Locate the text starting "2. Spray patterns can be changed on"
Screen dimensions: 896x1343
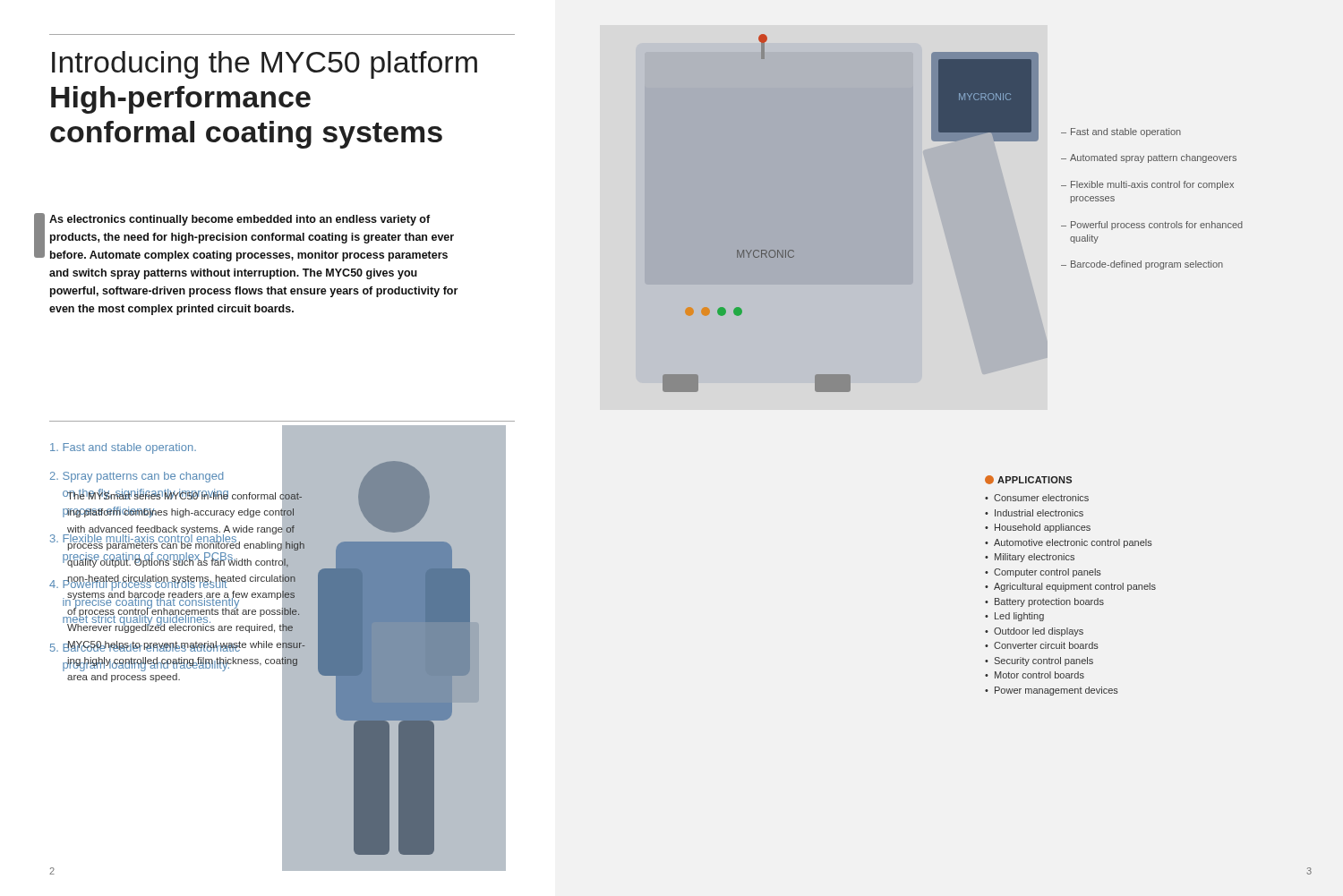coord(139,493)
